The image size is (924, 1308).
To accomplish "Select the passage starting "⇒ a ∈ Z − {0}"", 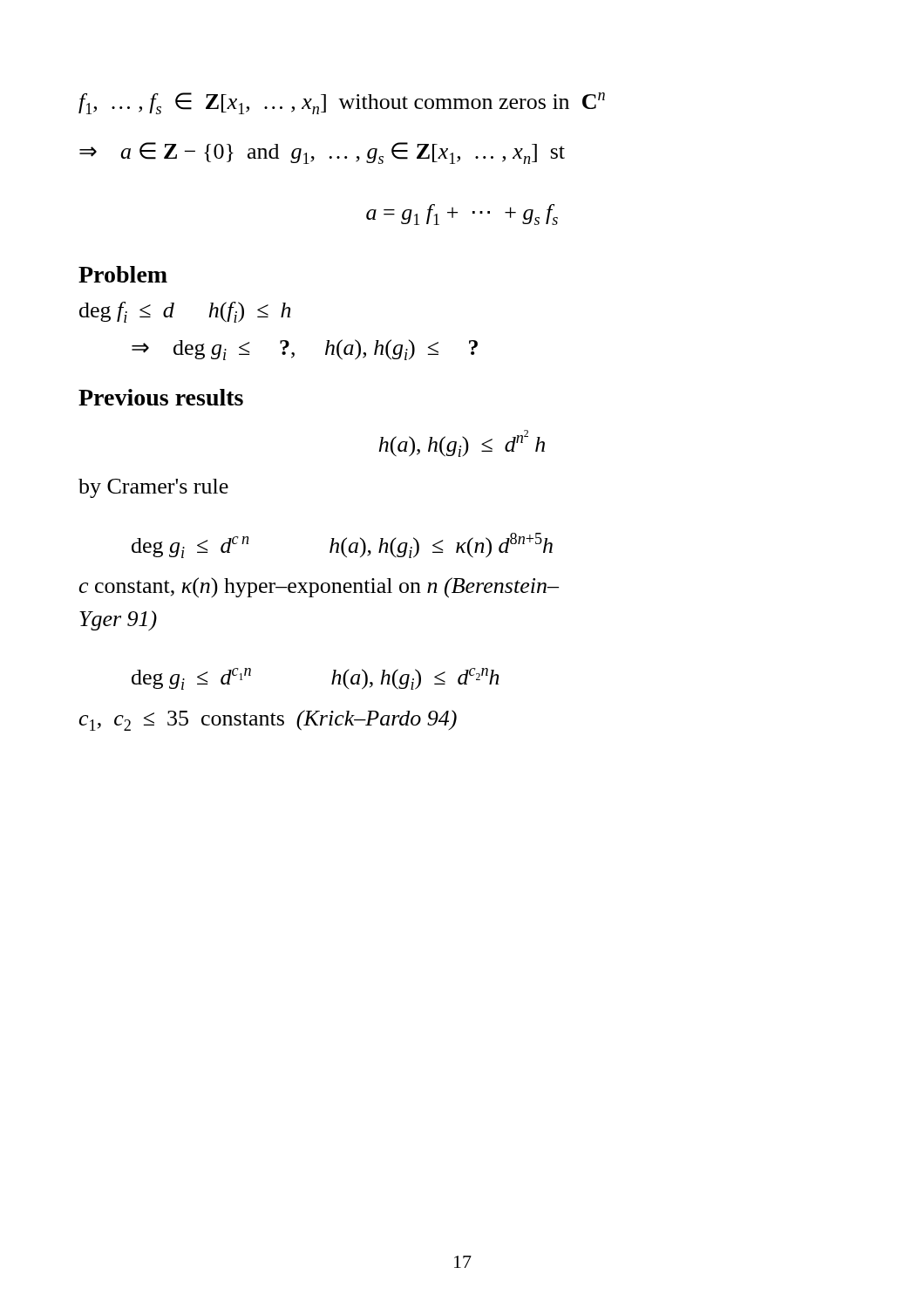I will (x=322, y=153).
